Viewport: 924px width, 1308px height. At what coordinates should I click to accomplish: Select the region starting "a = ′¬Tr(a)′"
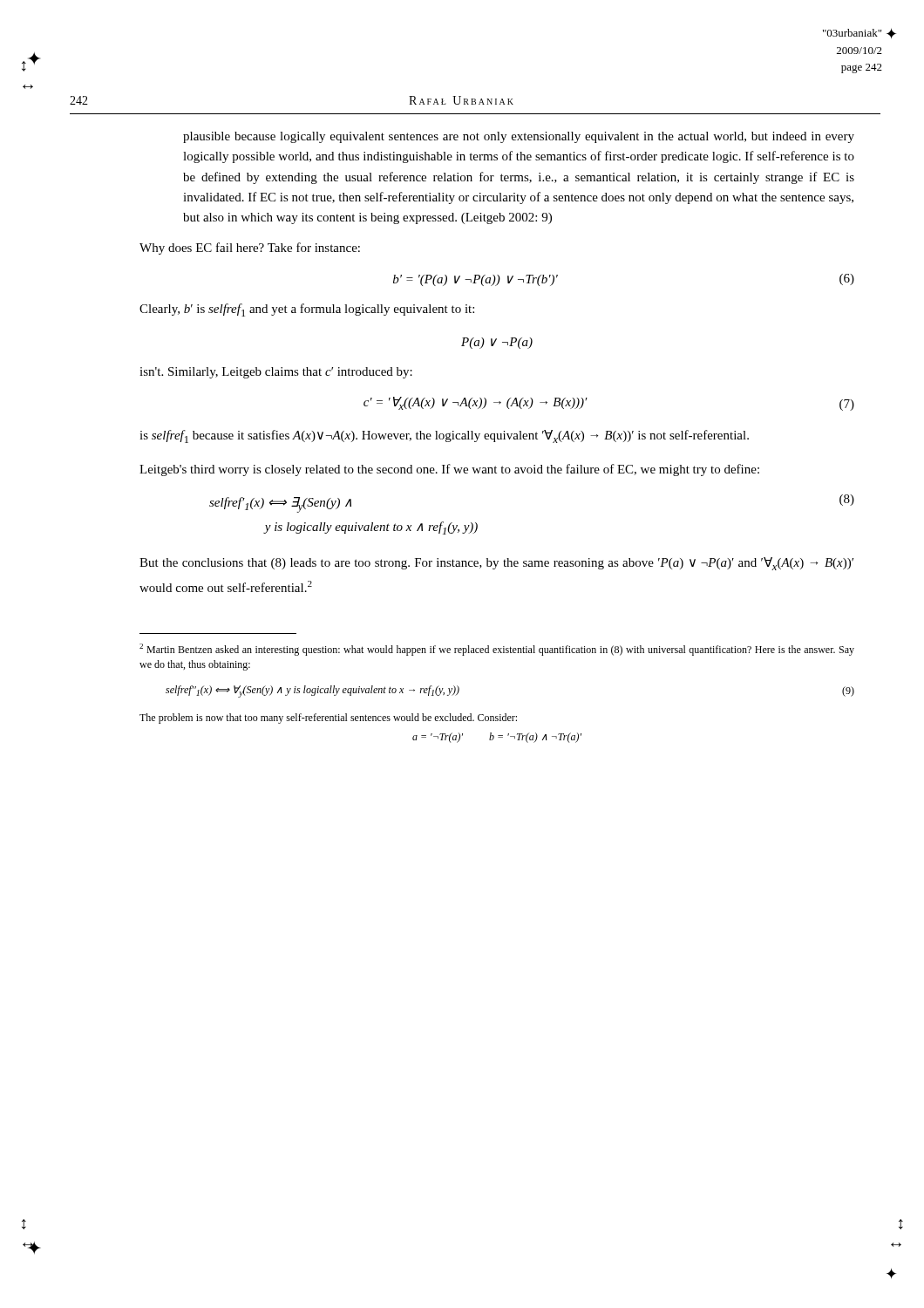click(497, 737)
